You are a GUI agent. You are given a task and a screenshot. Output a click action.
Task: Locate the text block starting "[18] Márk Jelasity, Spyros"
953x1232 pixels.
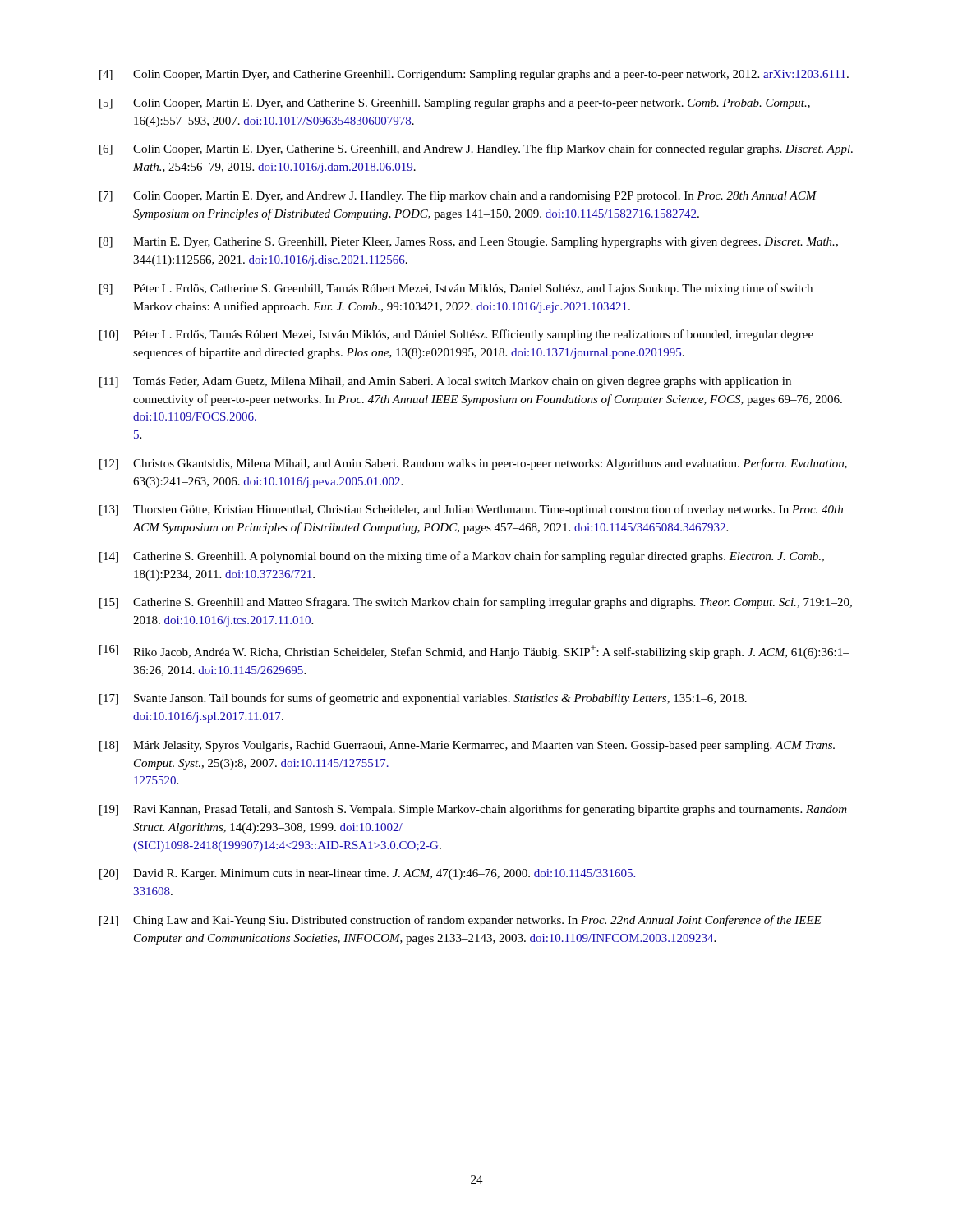tap(467, 746)
